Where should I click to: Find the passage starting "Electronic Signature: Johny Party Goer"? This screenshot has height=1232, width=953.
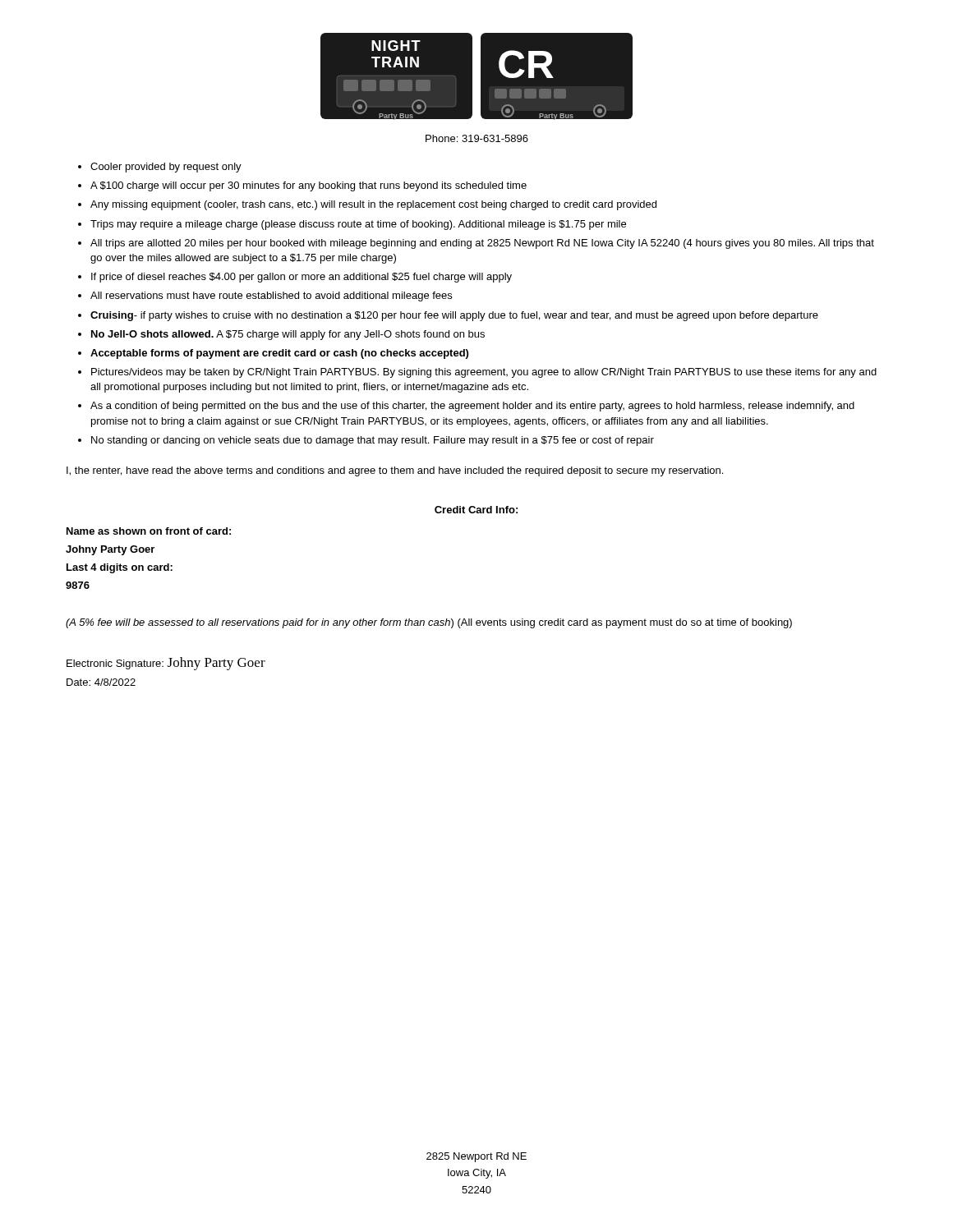coord(165,663)
